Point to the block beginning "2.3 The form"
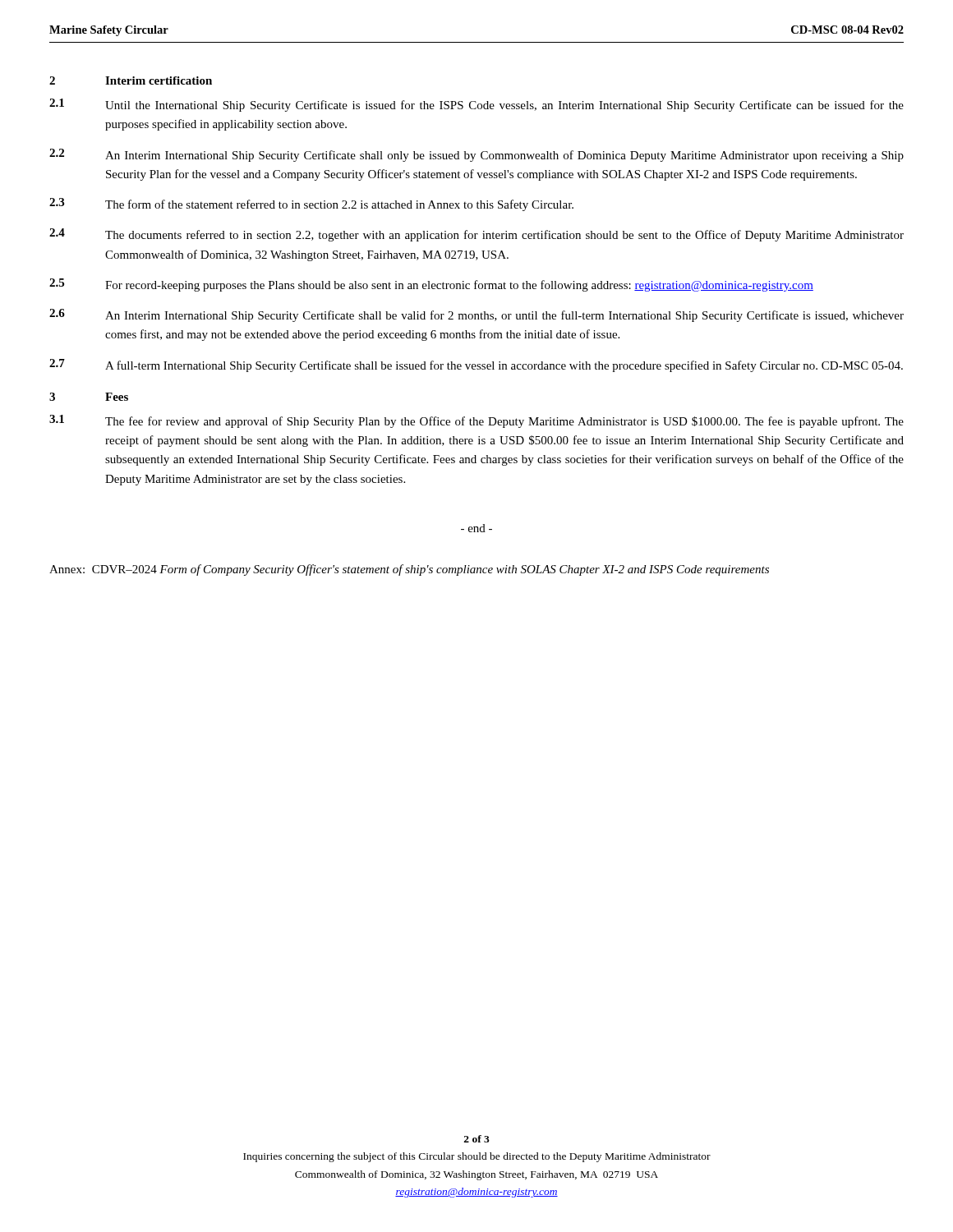Screen dimensions: 1232x953 (312, 205)
